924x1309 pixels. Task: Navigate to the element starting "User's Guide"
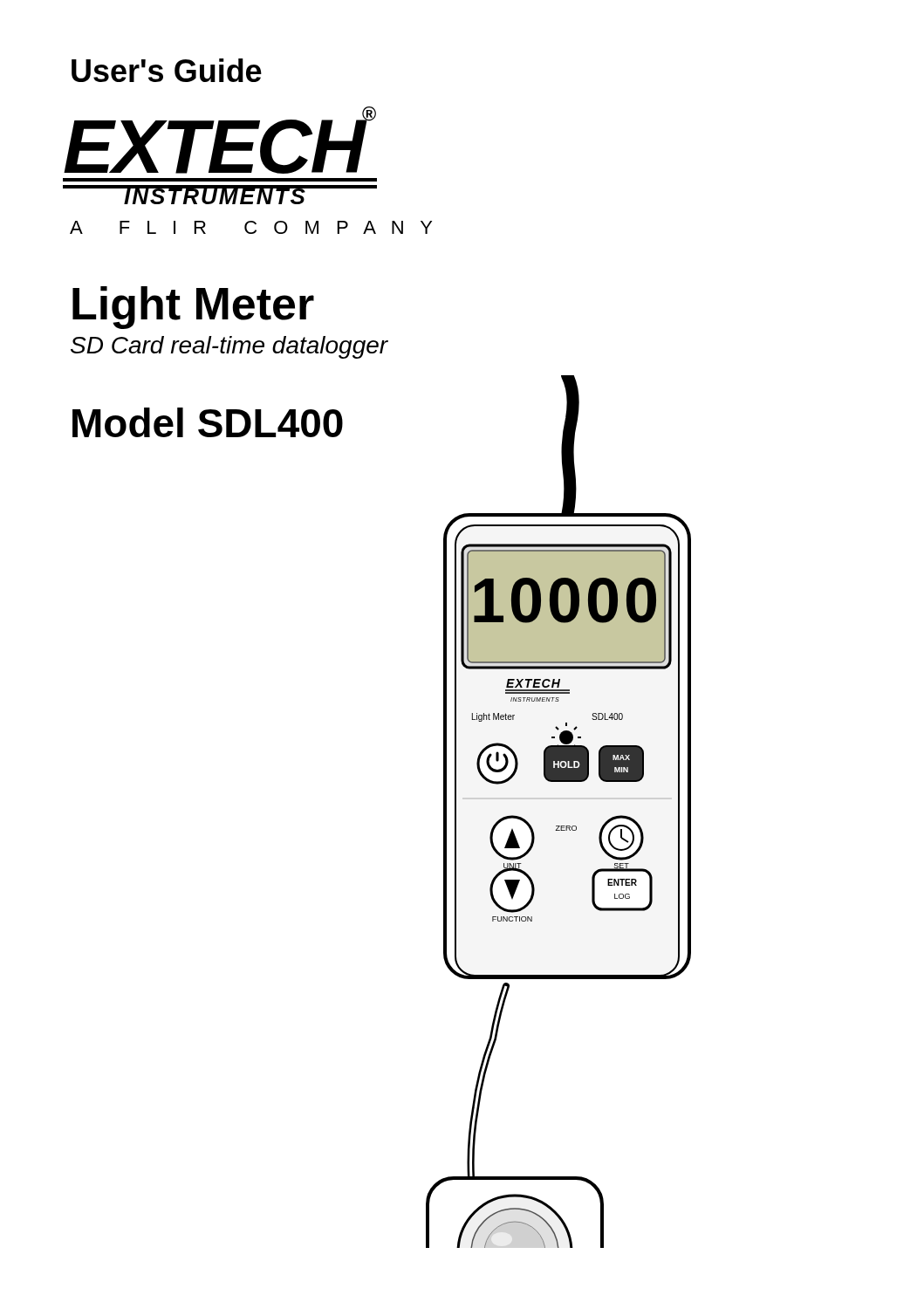click(166, 71)
